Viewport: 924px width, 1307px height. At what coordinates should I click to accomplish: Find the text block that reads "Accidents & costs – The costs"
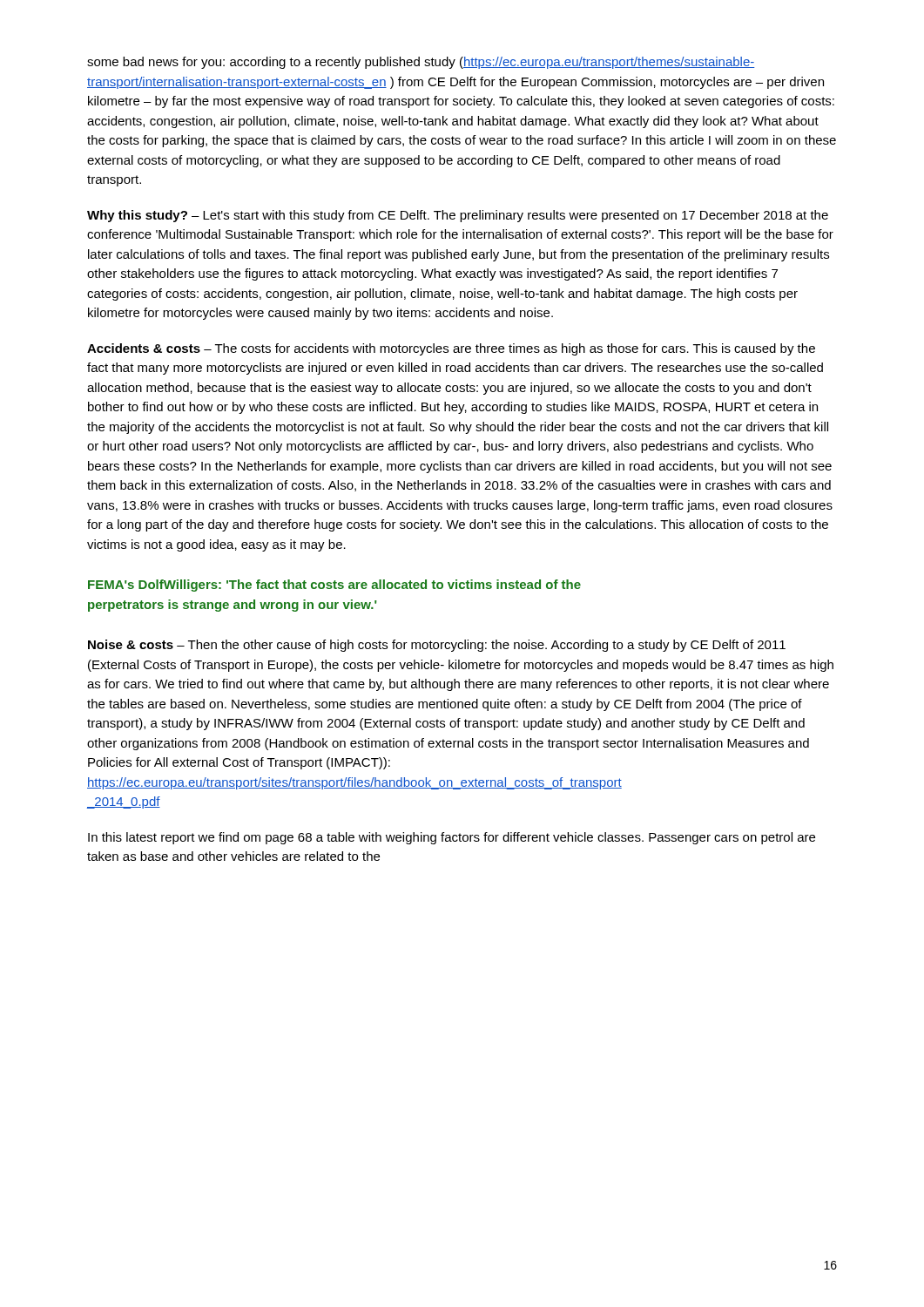click(460, 446)
